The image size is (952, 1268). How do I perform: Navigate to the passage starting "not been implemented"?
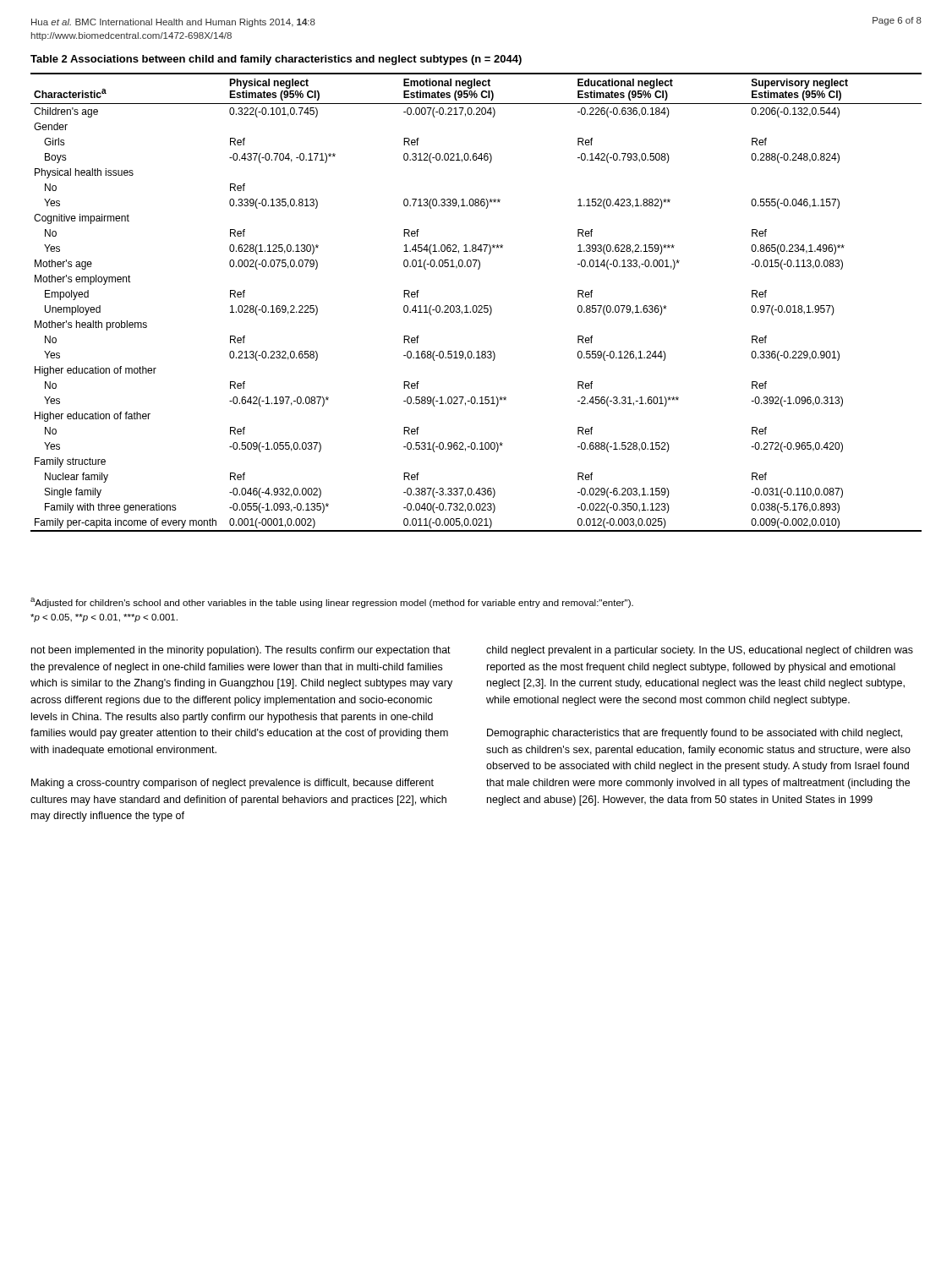241,733
